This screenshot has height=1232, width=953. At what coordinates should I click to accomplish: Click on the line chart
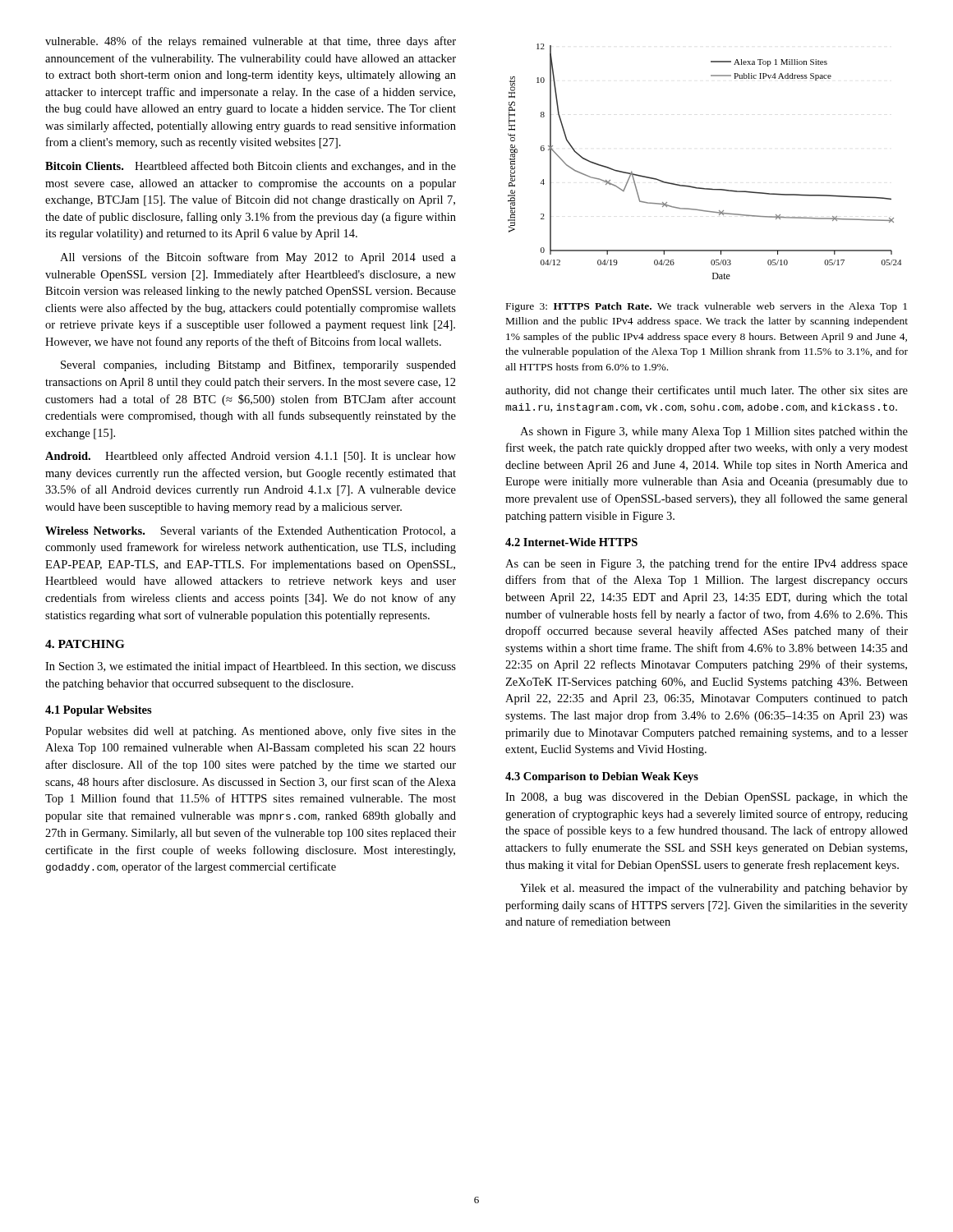pyautogui.click(x=707, y=163)
